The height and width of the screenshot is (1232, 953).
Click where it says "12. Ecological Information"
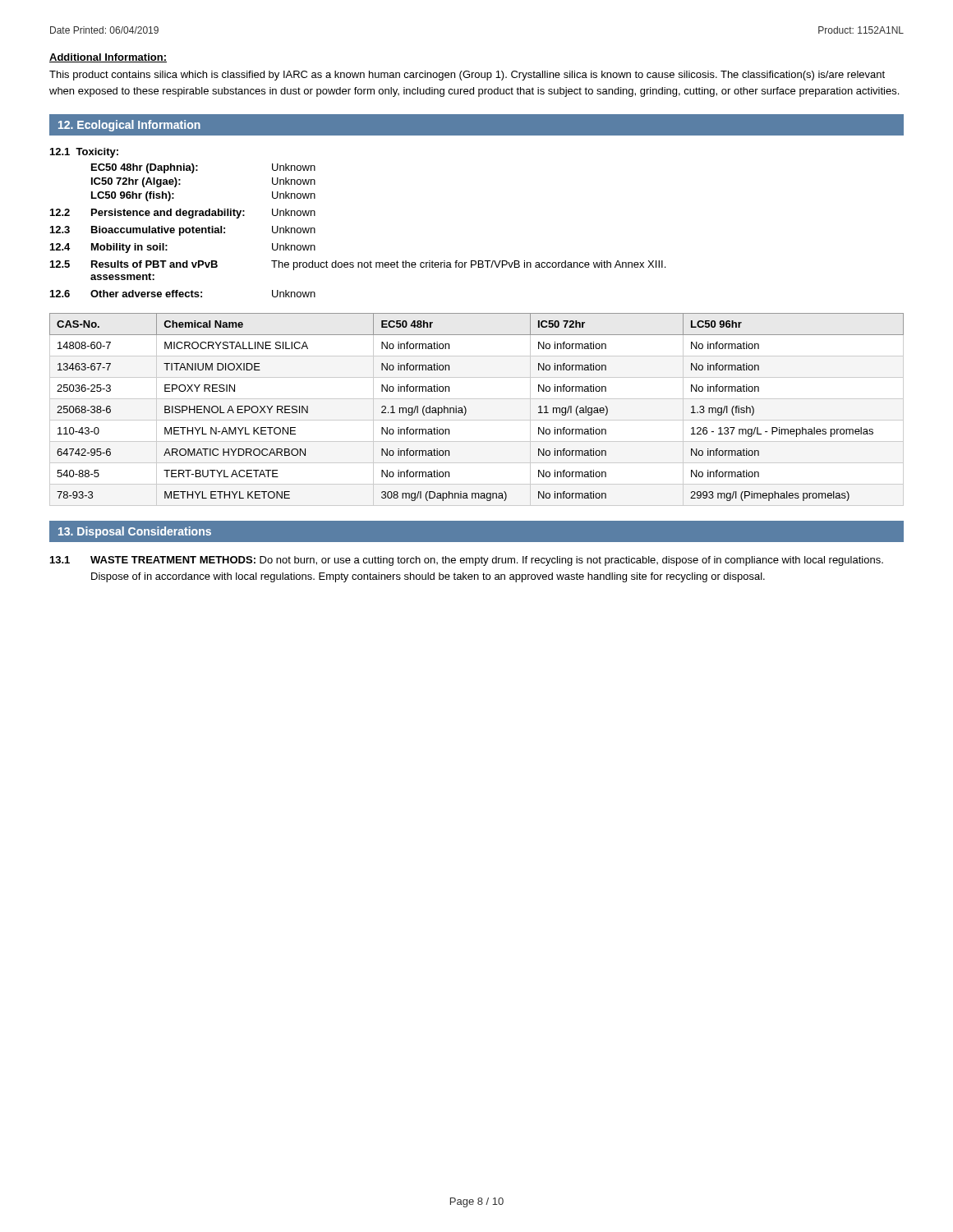coord(129,125)
